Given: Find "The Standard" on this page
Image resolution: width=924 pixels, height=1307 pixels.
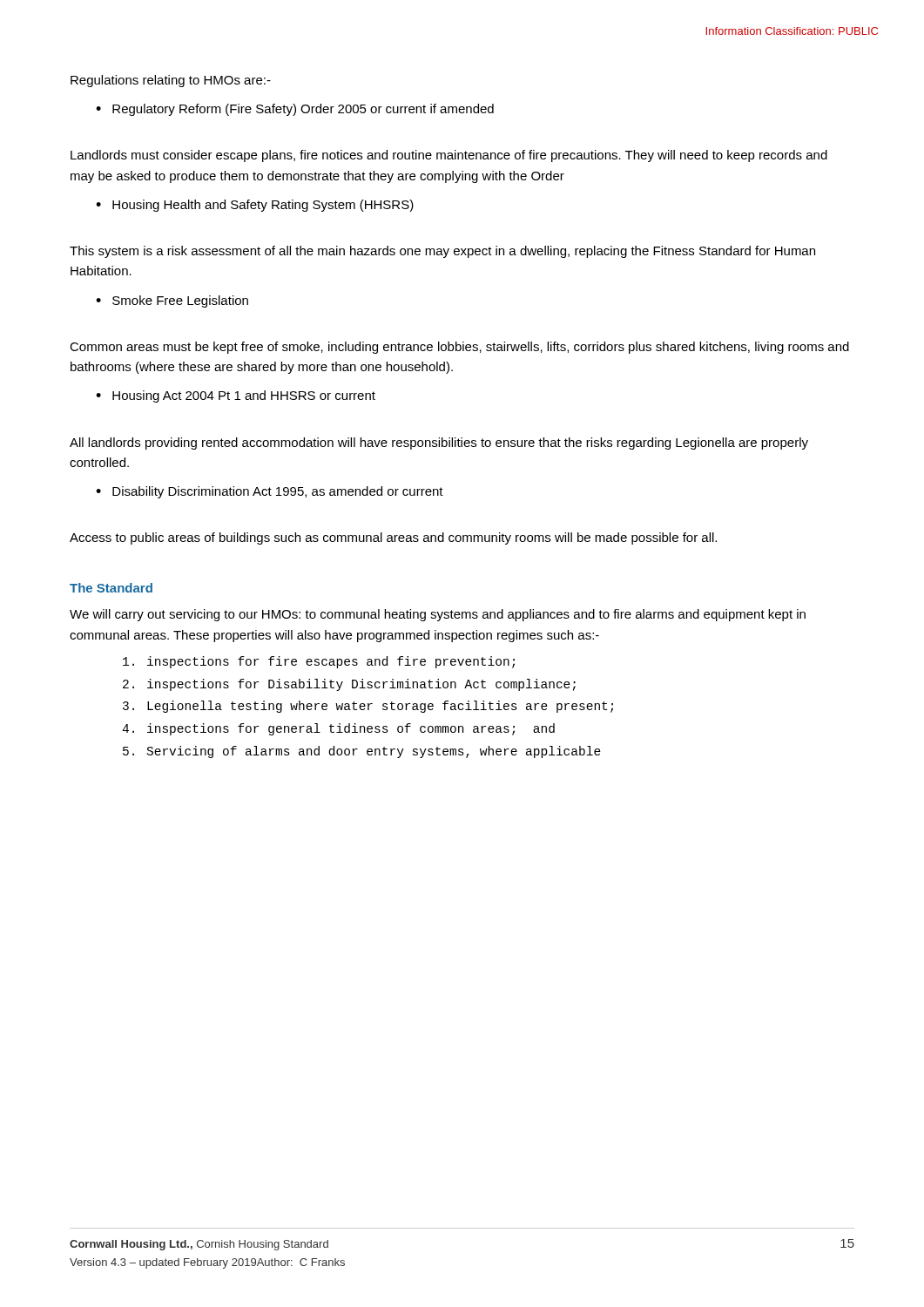Looking at the screenshot, I should coord(111,588).
